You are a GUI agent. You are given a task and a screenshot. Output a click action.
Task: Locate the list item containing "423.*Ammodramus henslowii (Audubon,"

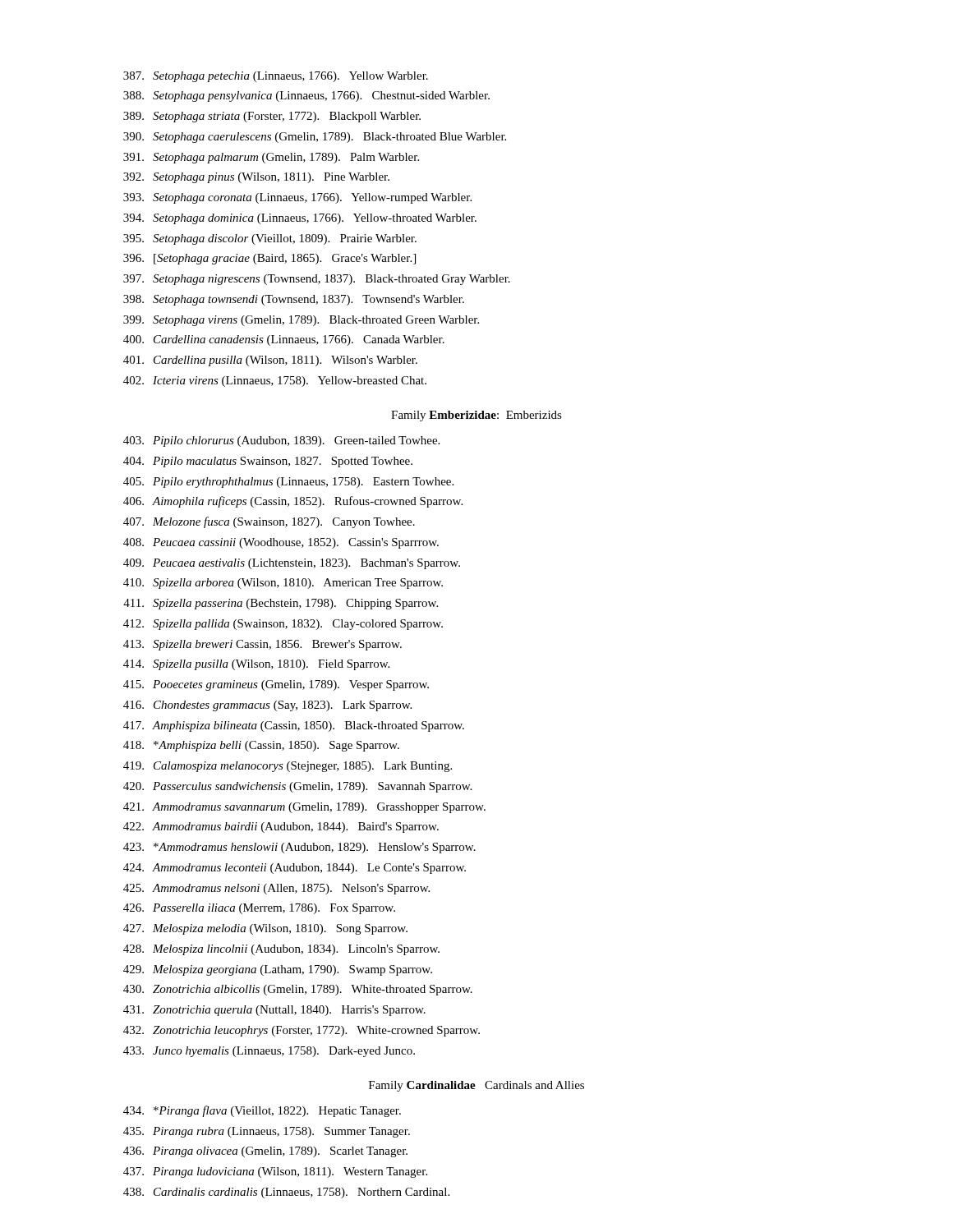pos(476,848)
